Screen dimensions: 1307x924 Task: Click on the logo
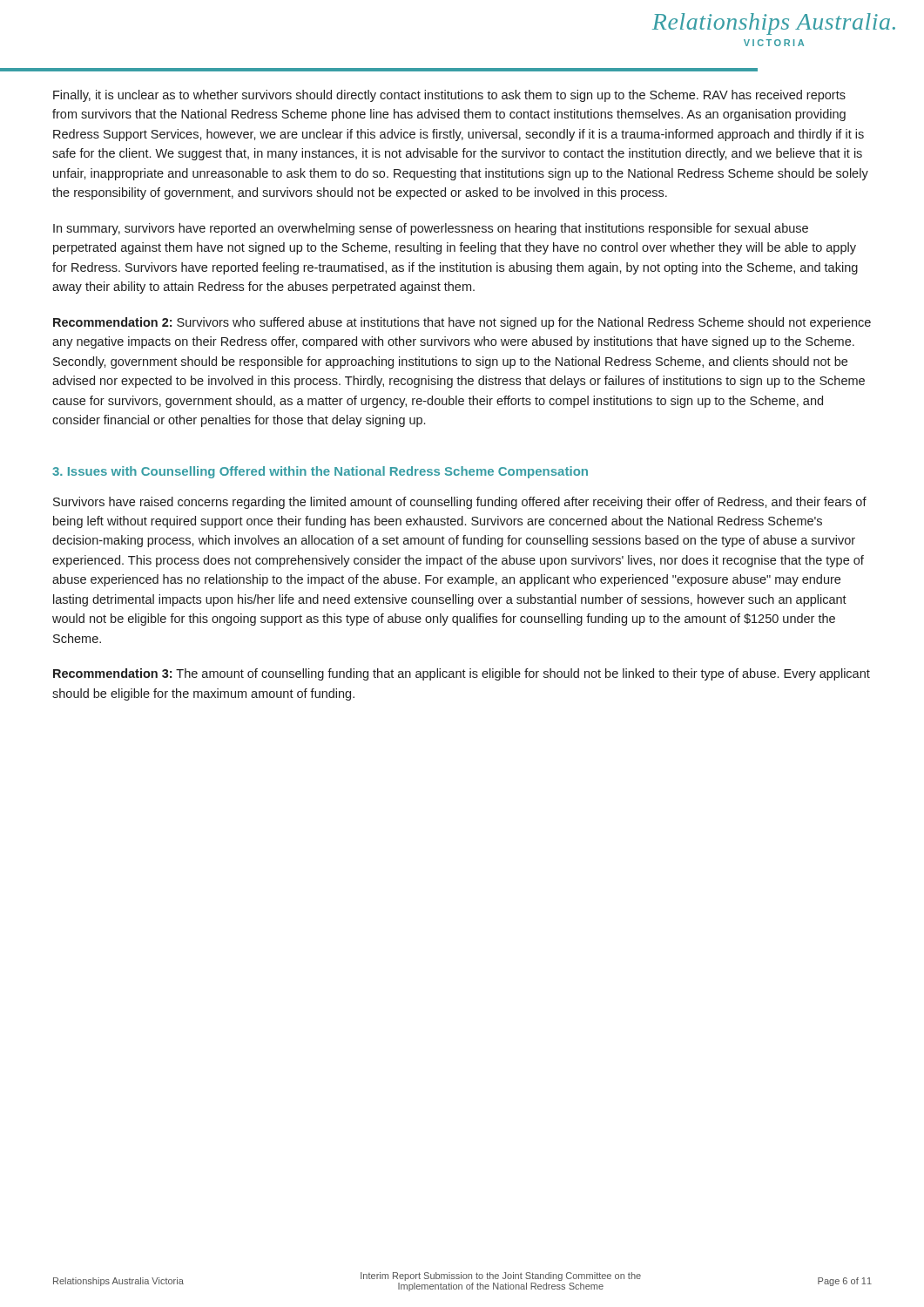click(775, 28)
